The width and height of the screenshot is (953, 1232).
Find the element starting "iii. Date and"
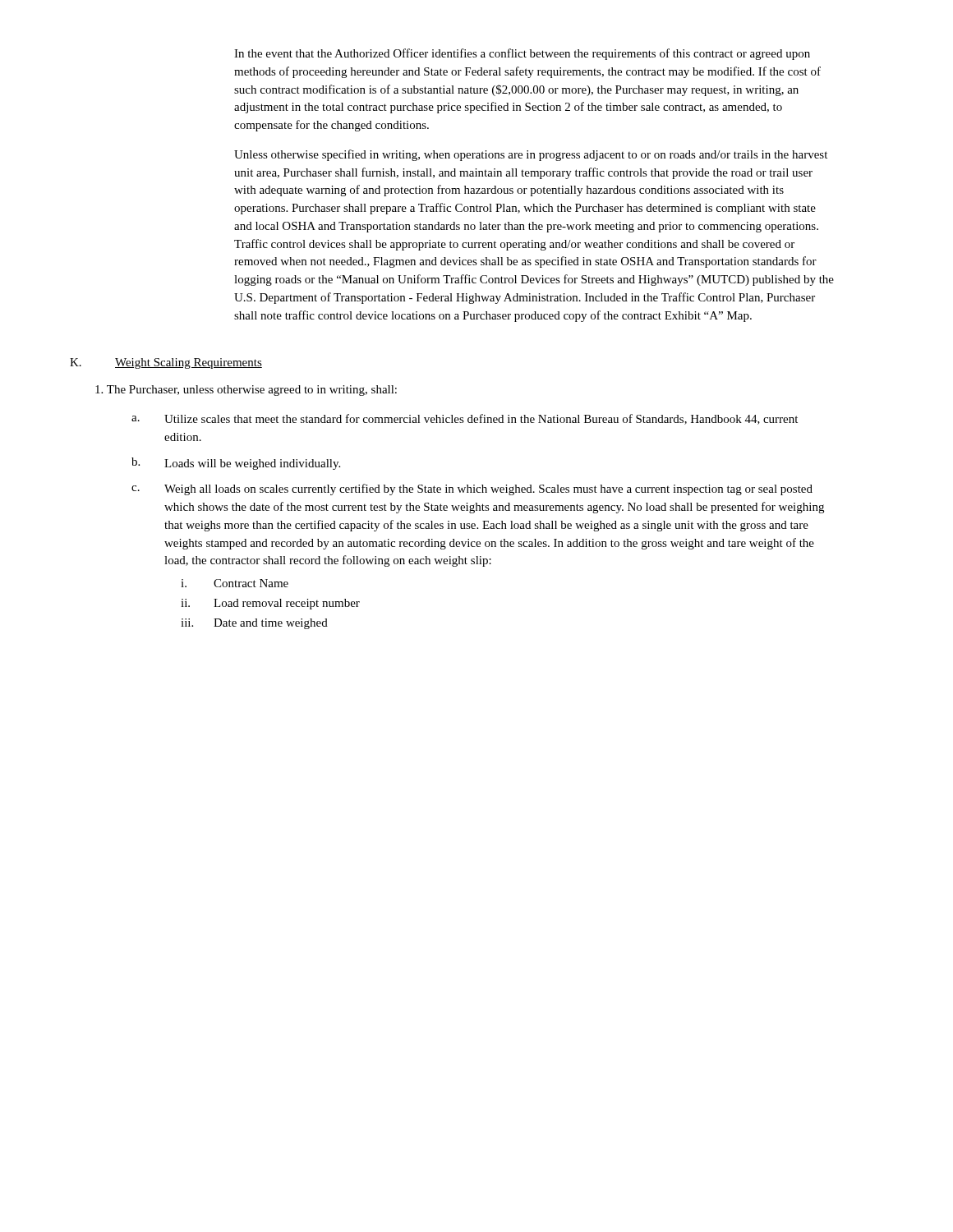point(254,623)
